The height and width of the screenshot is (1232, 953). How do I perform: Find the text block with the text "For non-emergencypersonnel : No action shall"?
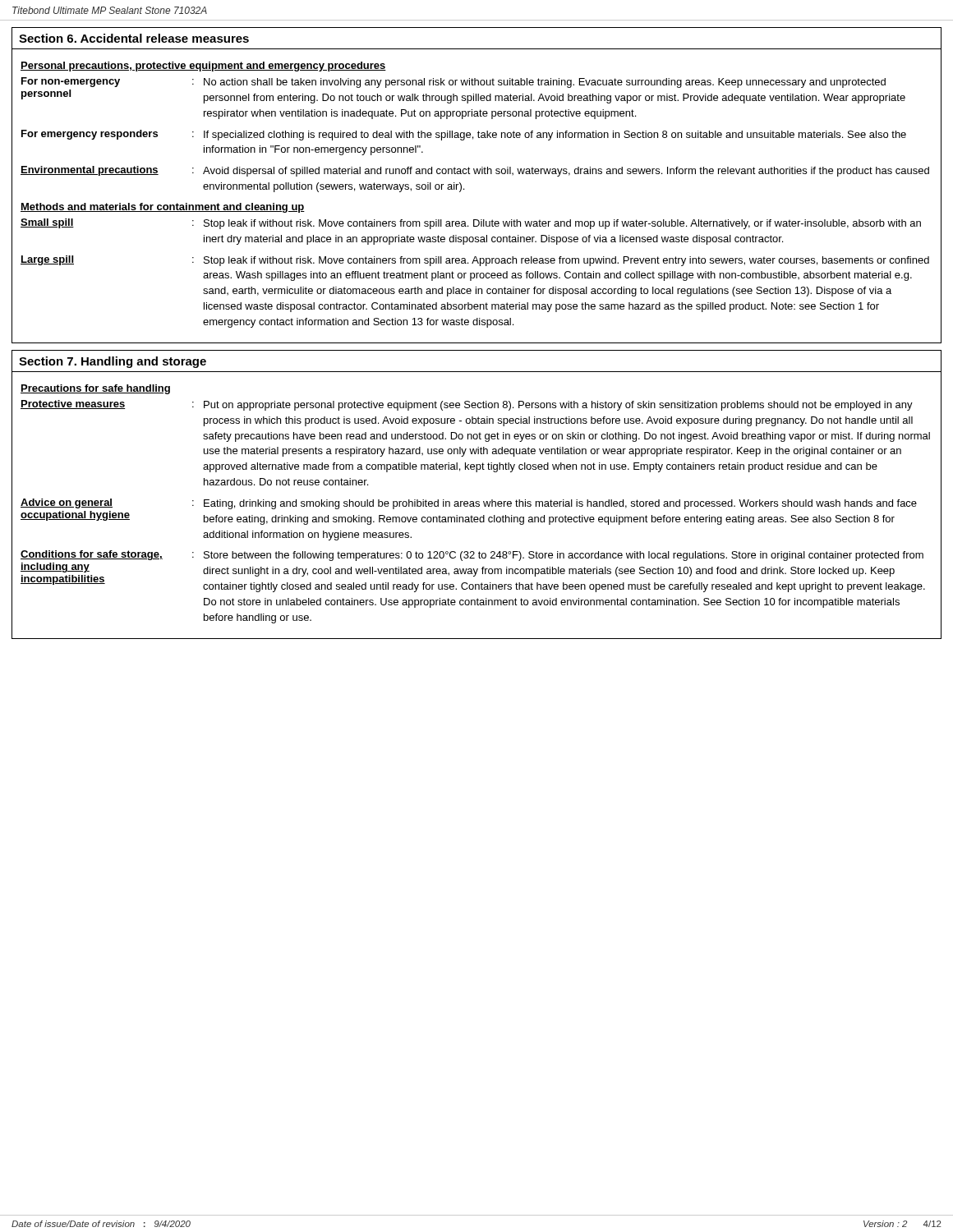tap(476, 98)
